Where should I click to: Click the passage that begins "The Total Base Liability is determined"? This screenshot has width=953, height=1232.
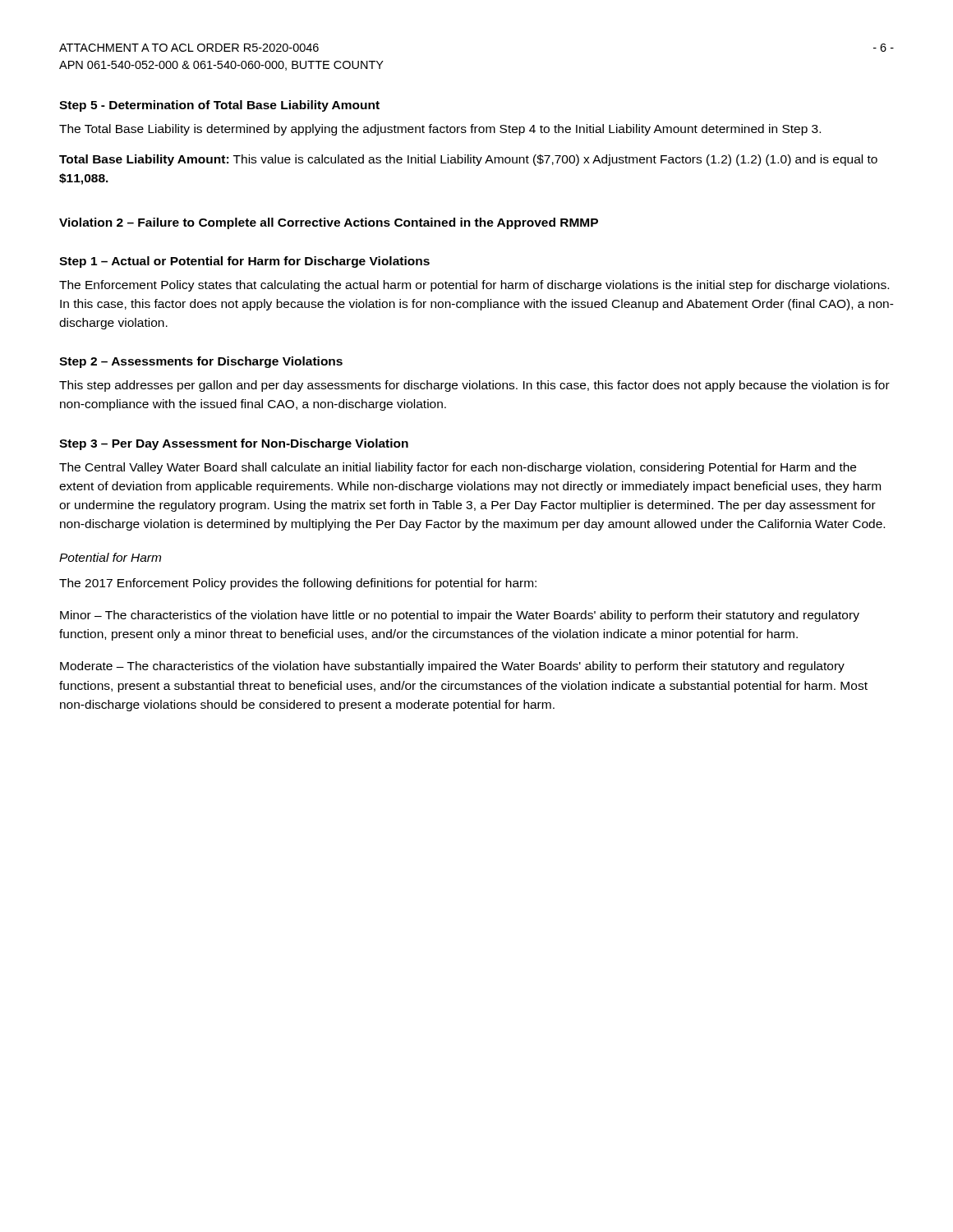[x=441, y=128]
